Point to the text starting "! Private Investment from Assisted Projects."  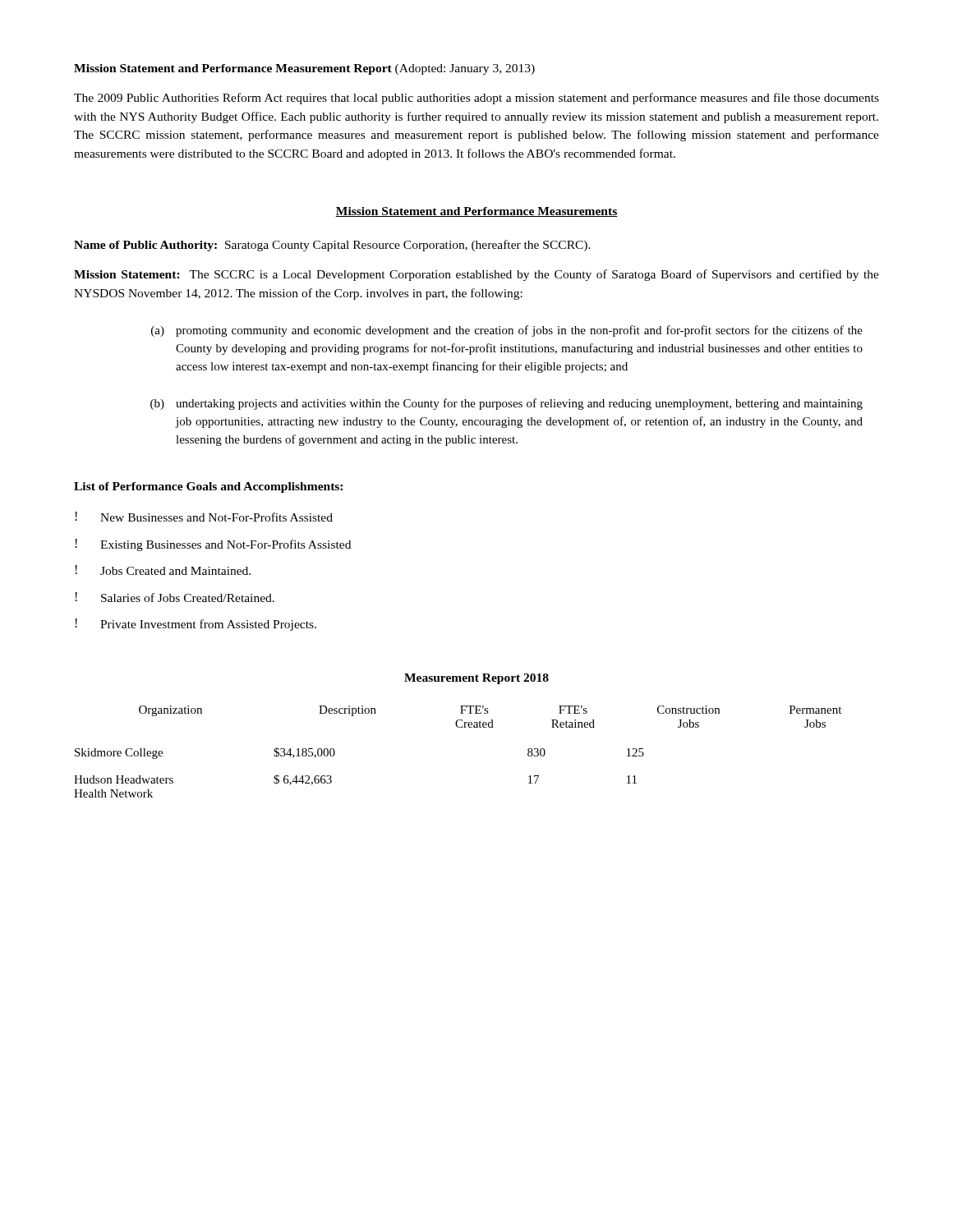tap(196, 625)
